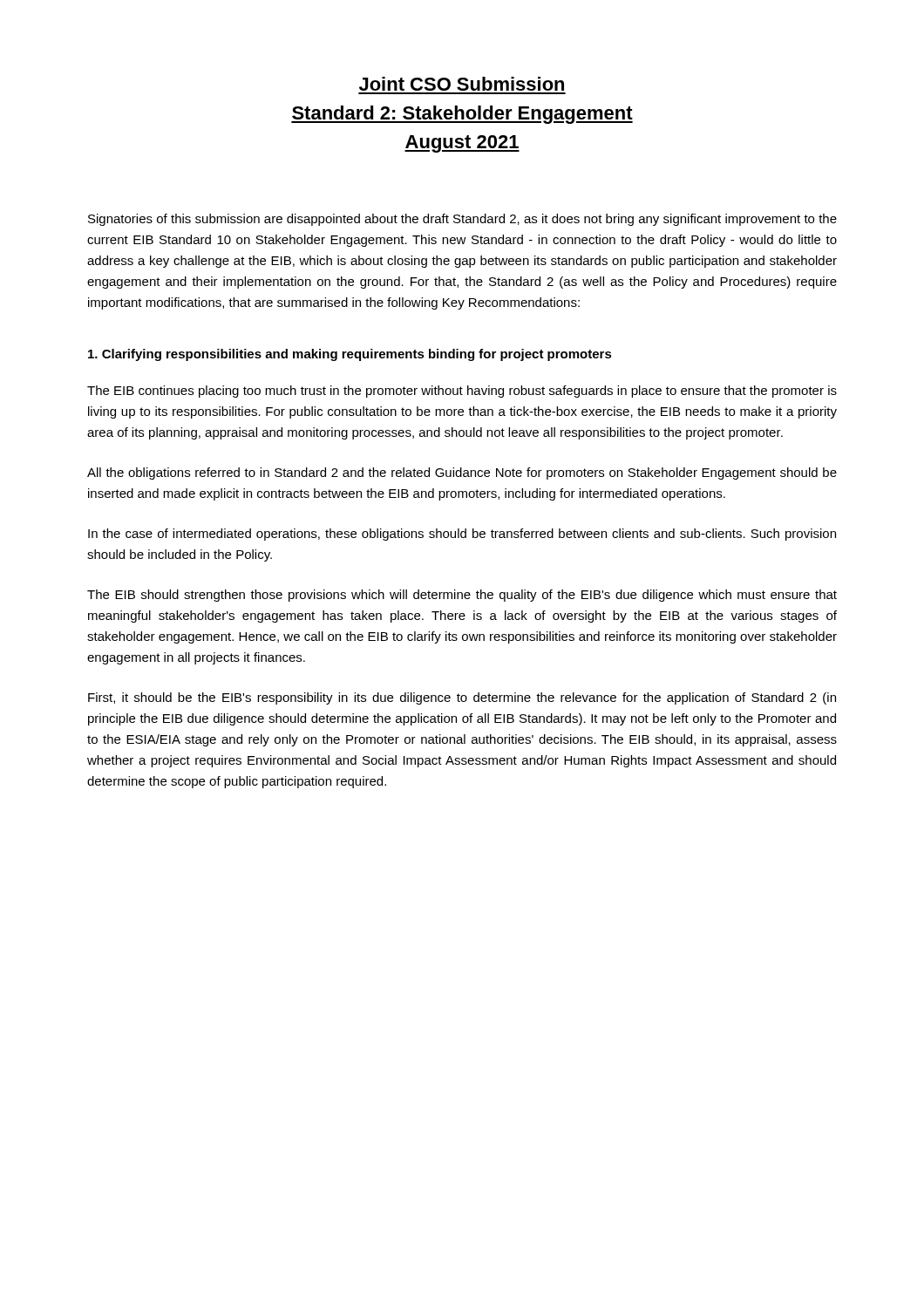Screen dimensions: 1308x924
Task: Locate the title that opens with "Joint CSO SubmissionStandard 2: Stakeholder EngagementAugust"
Action: [x=462, y=113]
